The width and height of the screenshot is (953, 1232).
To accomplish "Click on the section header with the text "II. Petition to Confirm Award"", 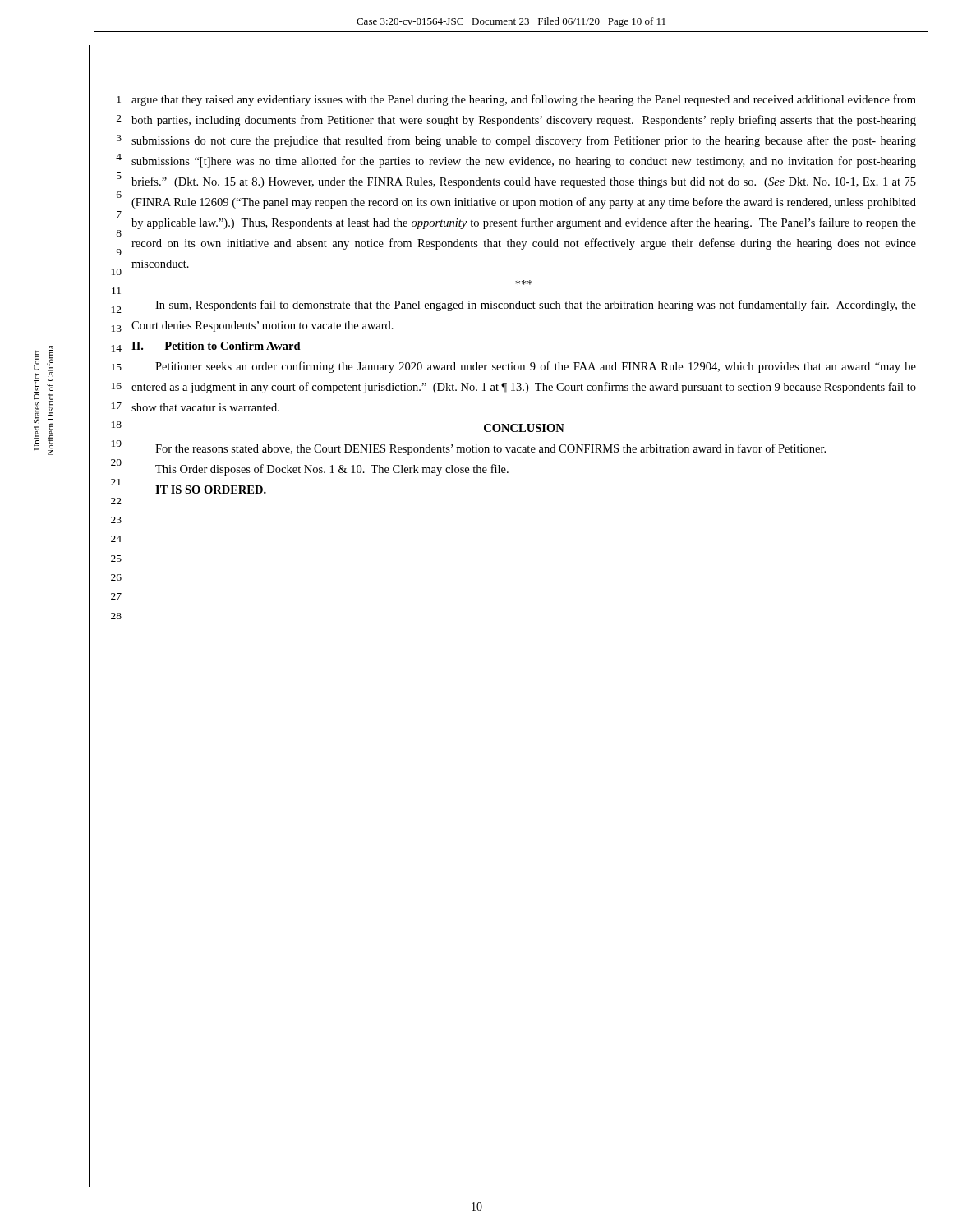I will (x=216, y=346).
